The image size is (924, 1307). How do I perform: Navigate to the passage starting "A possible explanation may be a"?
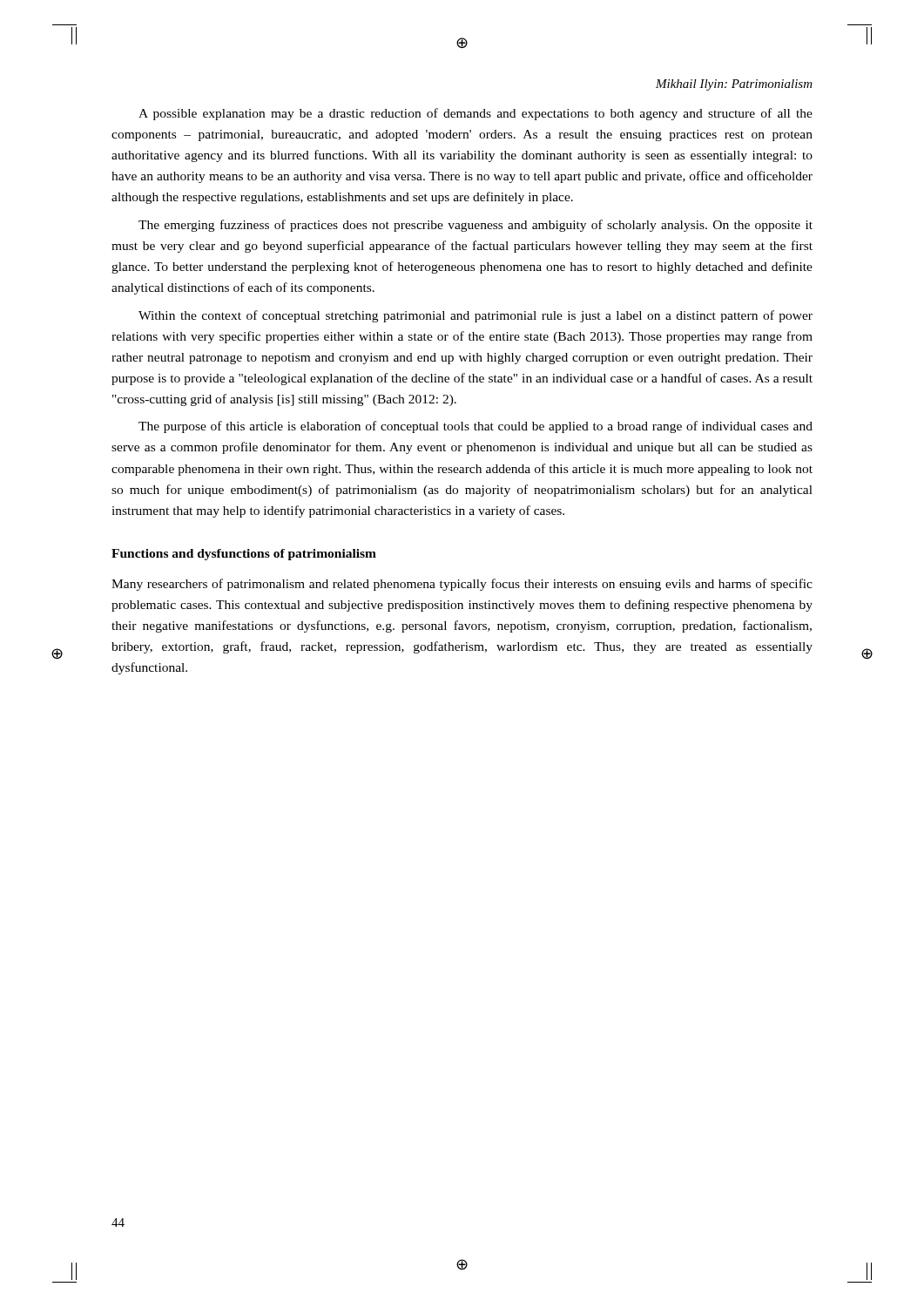tap(462, 155)
